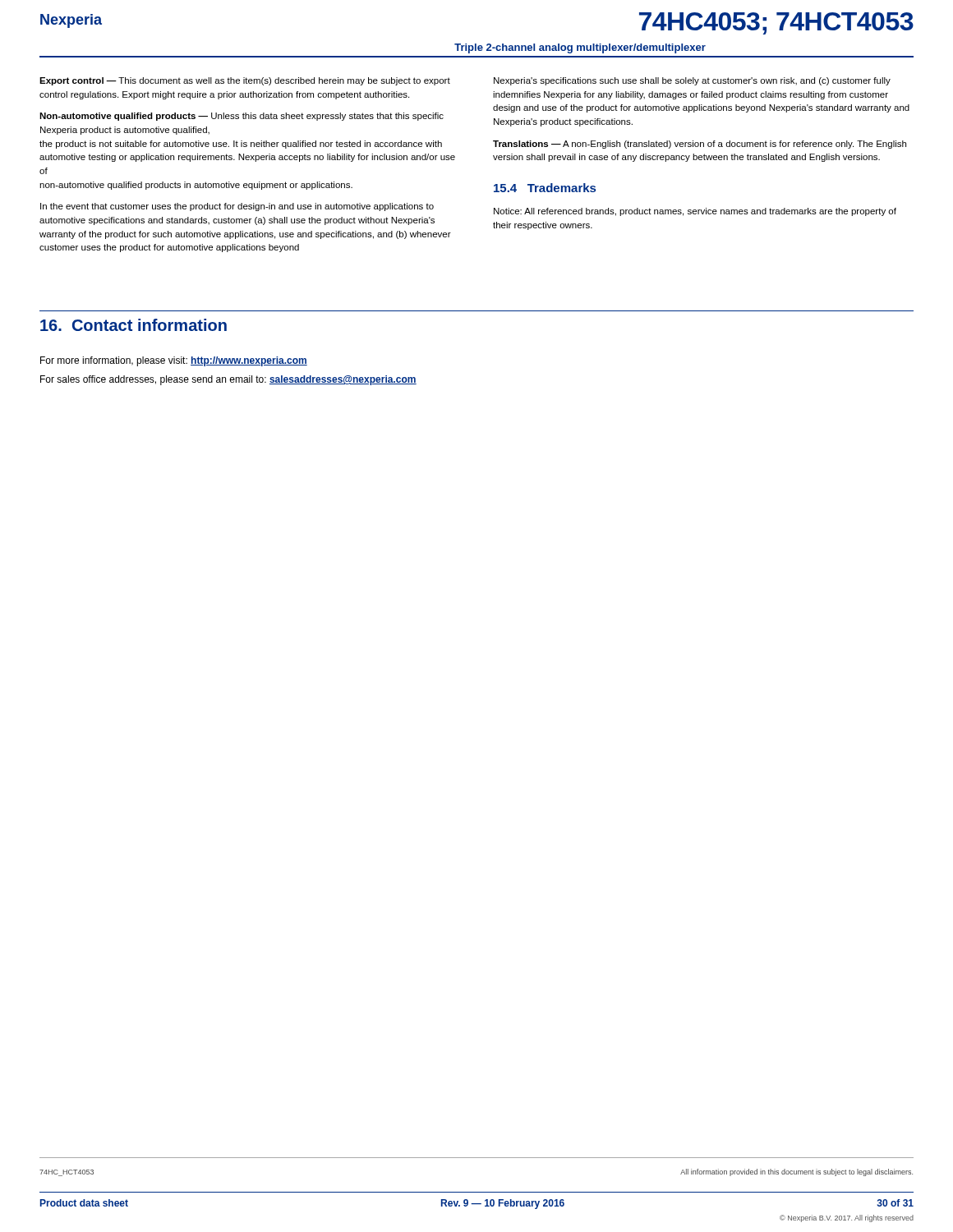Select the block starting "For more information,"
953x1232 pixels.
coord(173,361)
